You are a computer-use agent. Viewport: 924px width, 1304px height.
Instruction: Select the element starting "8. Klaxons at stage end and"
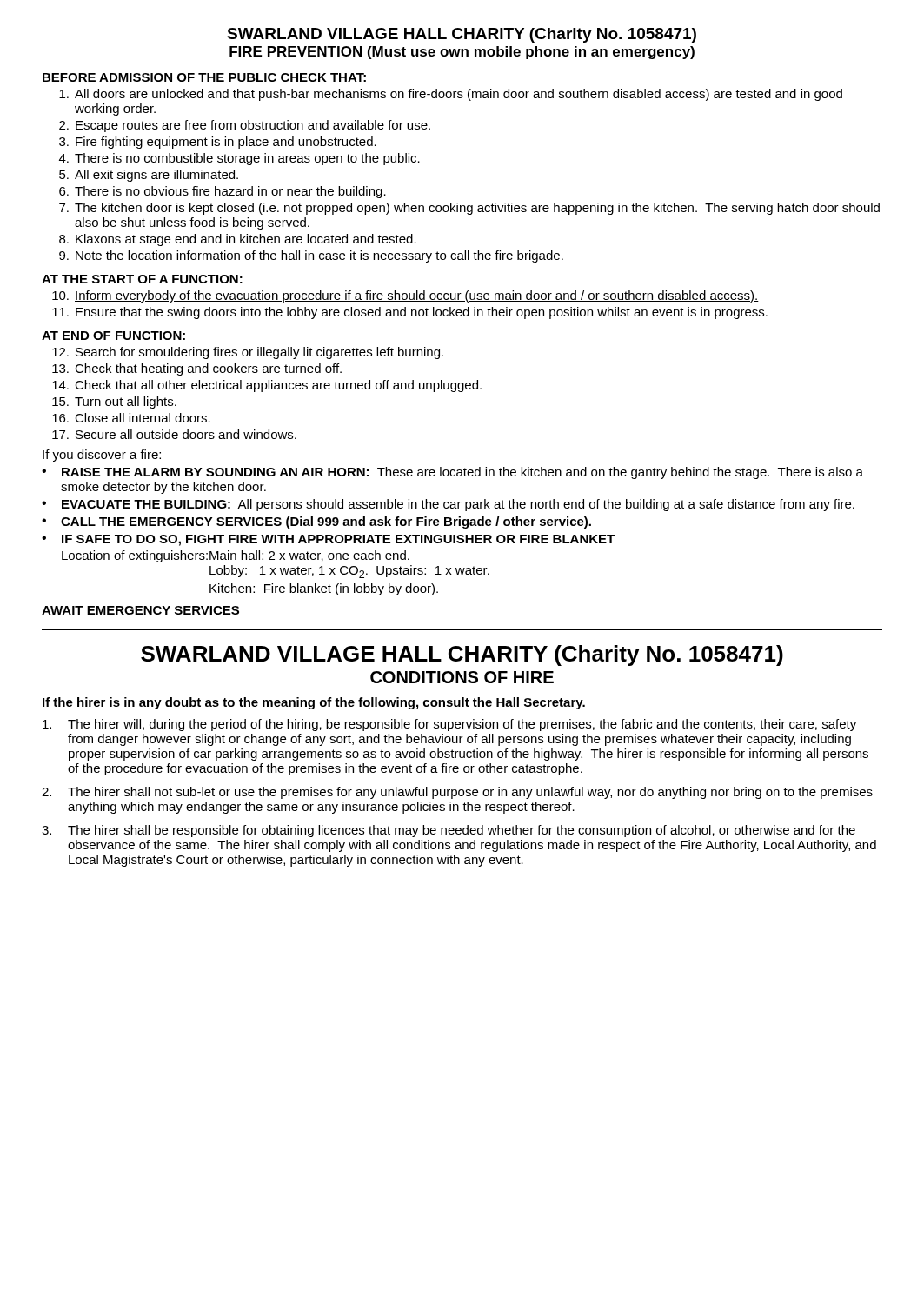point(462,239)
